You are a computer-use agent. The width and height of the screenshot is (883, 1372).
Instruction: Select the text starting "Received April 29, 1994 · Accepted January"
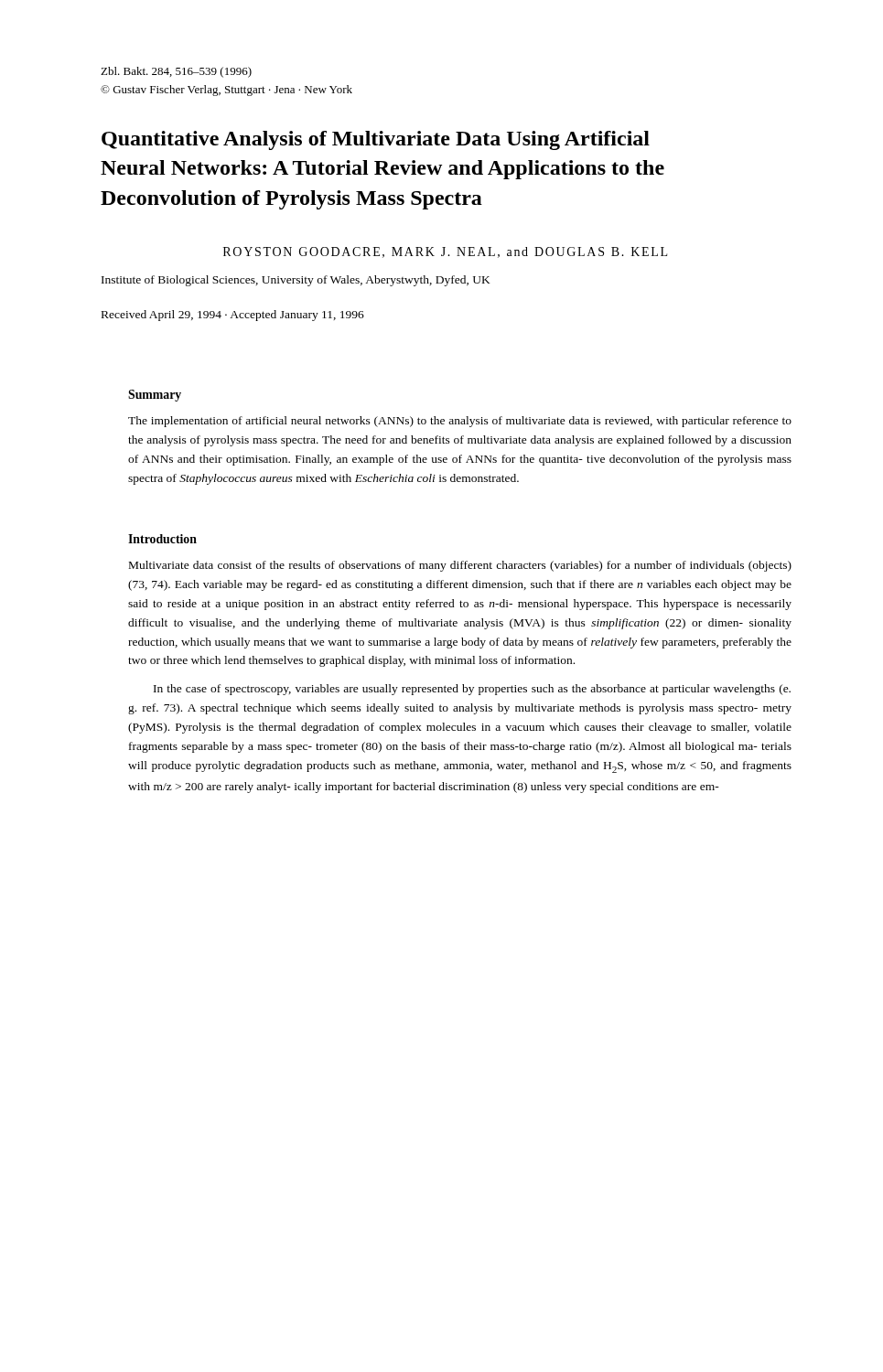tap(232, 314)
